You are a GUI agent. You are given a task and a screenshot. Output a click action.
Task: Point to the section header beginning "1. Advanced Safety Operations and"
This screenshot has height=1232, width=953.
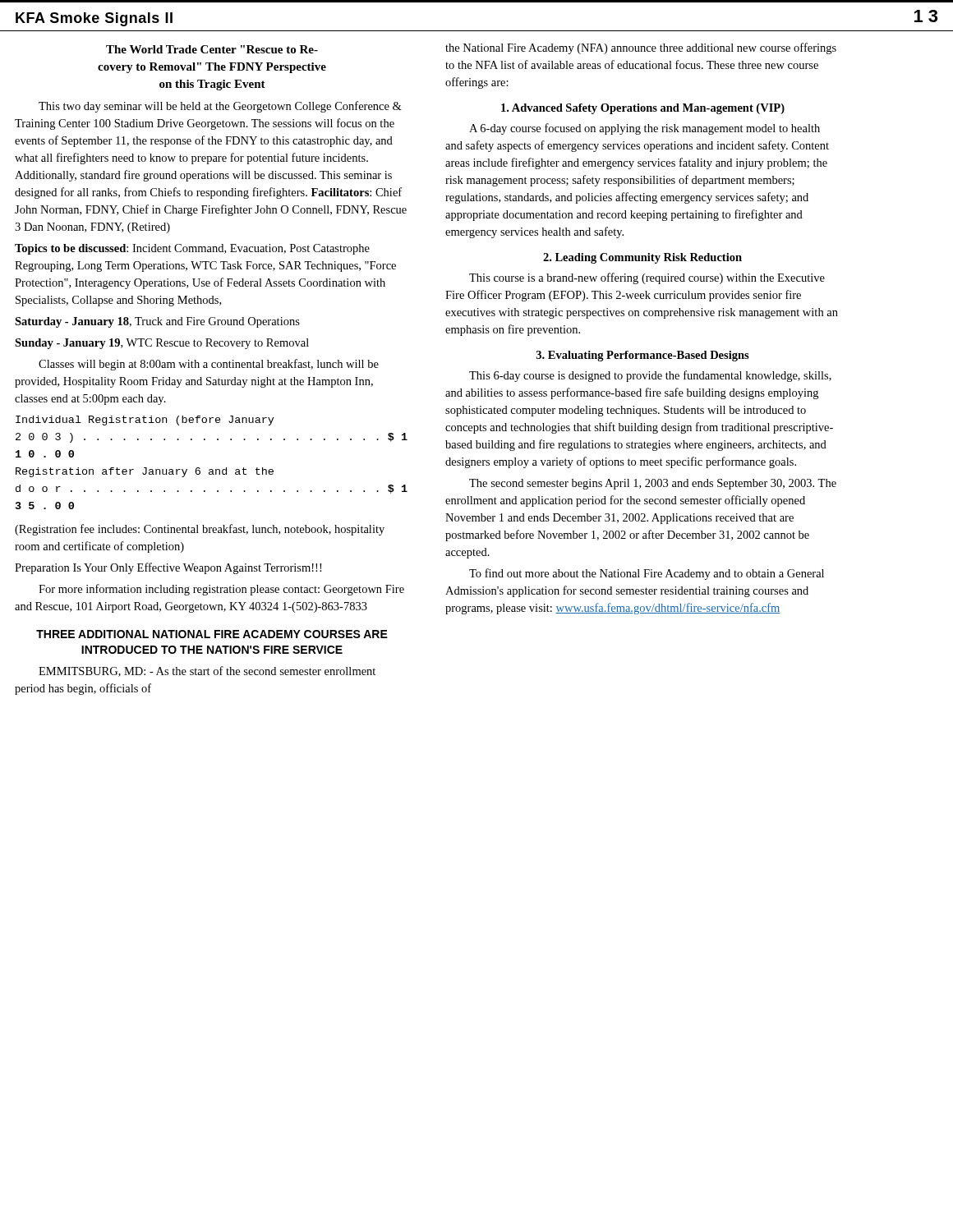coord(642,108)
